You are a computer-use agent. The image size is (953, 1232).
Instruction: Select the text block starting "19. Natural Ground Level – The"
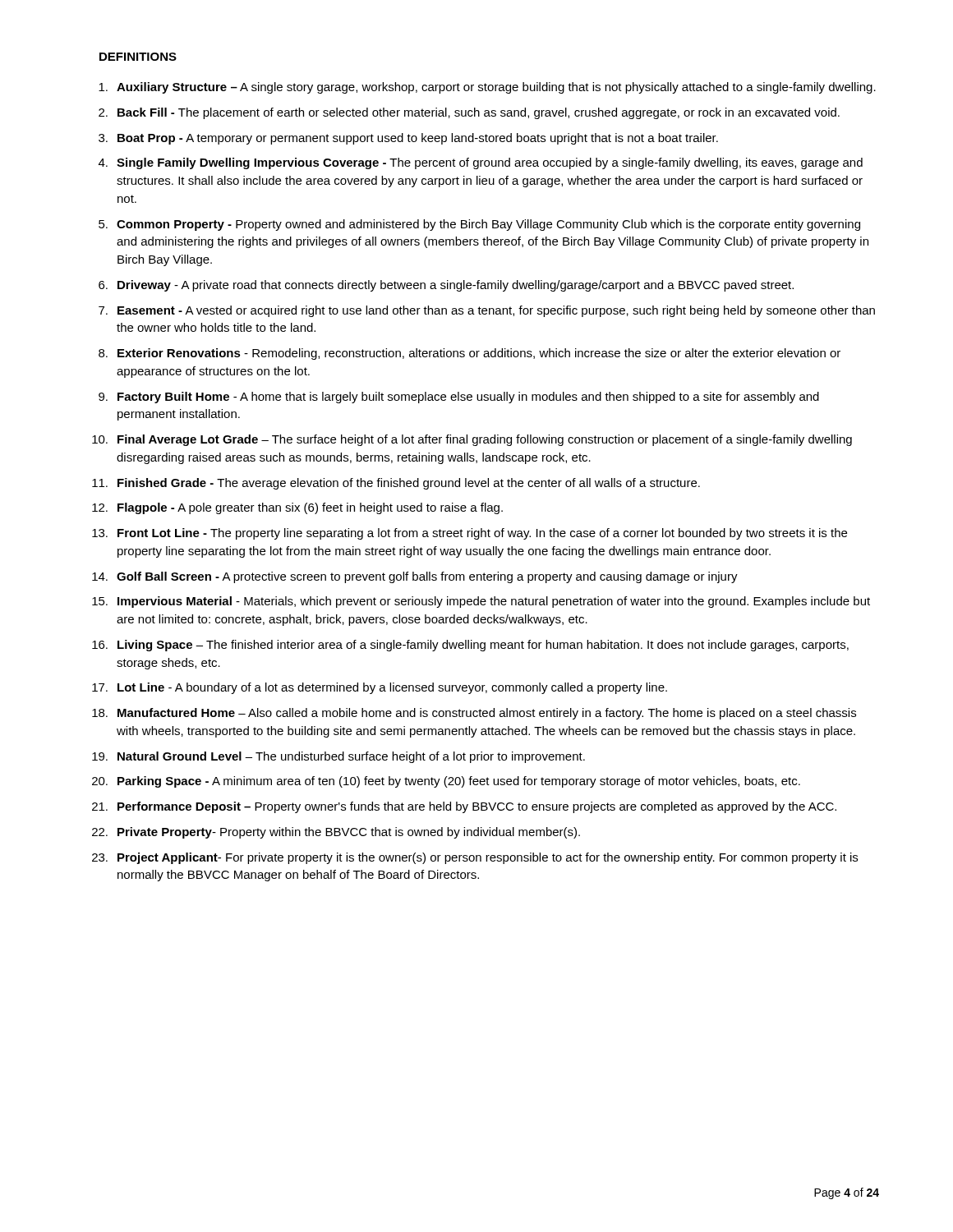(476, 756)
